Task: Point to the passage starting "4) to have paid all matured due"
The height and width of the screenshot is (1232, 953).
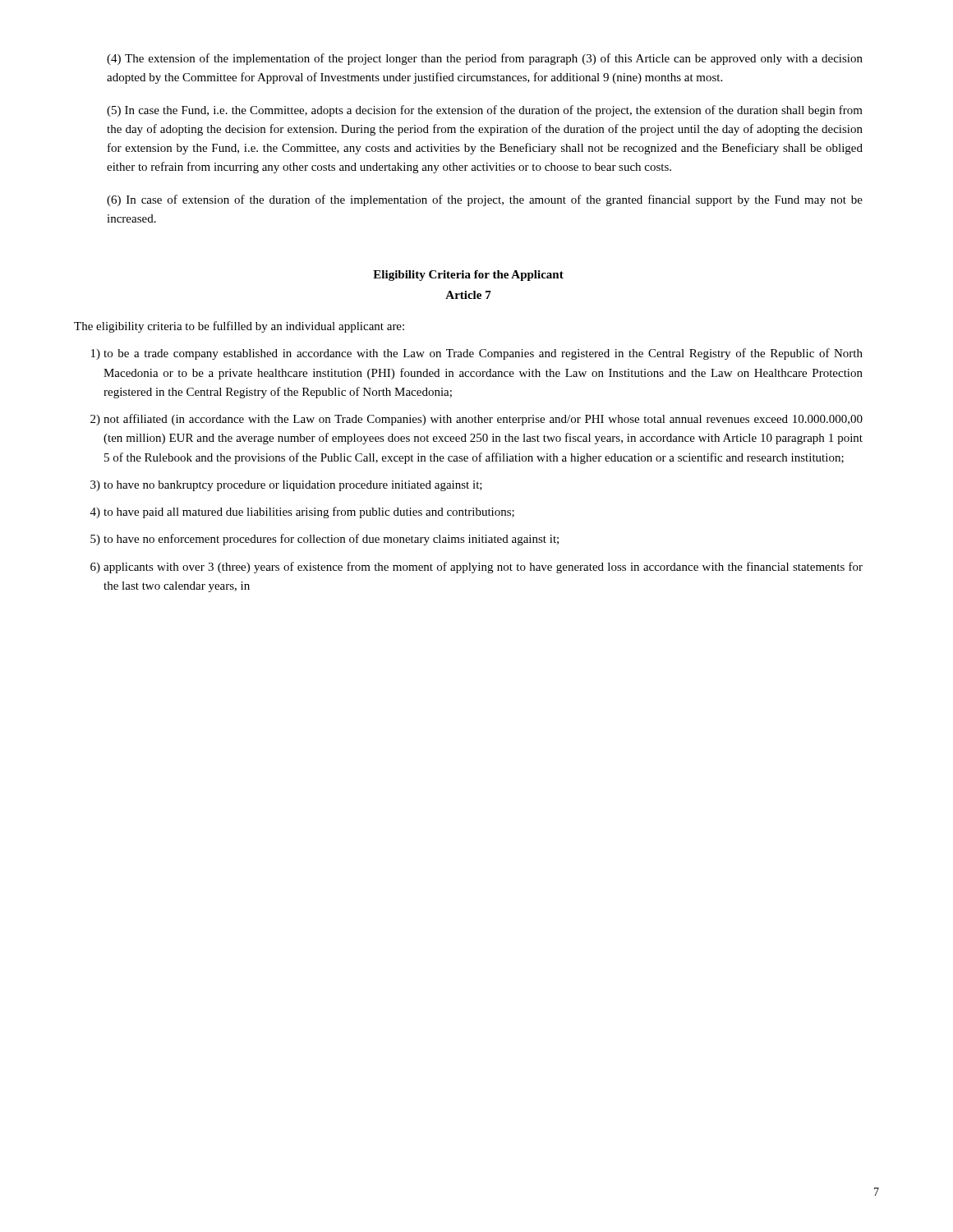Action: point(468,512)
